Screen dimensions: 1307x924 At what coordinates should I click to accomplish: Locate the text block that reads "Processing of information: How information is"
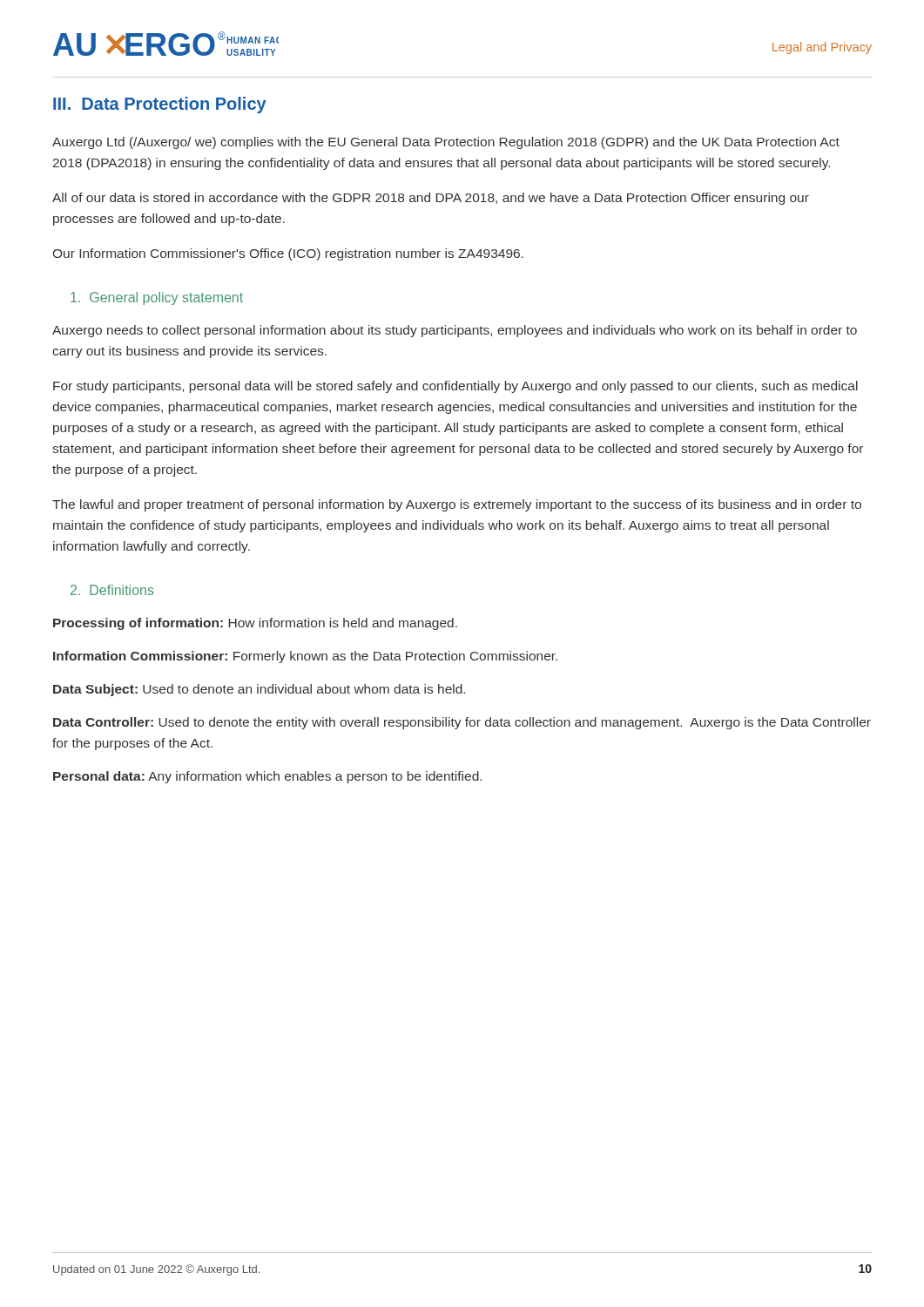255,623
